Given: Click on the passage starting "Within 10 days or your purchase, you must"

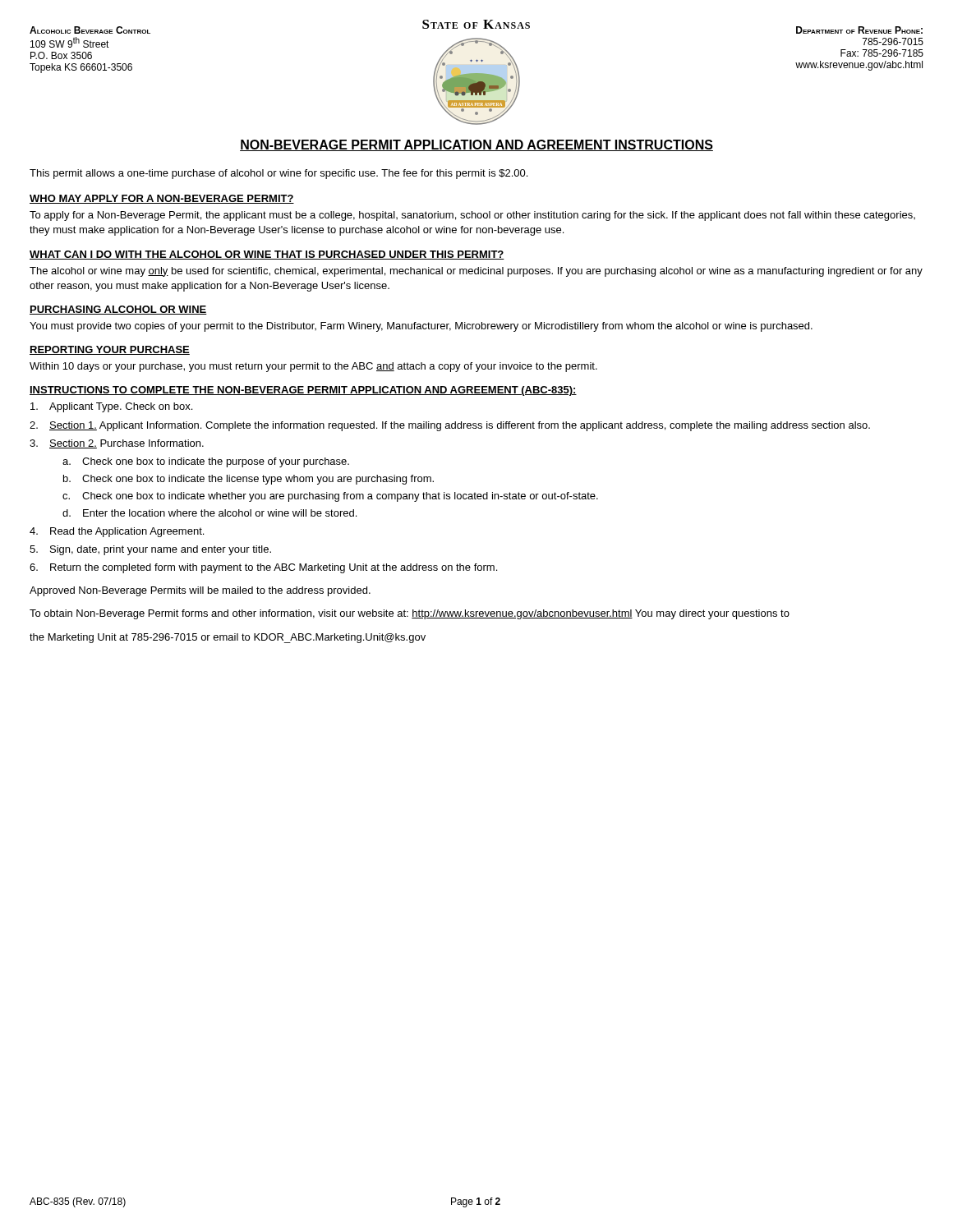Looking at the screenshot, I should pyautogui.click(x=314, y=366).
